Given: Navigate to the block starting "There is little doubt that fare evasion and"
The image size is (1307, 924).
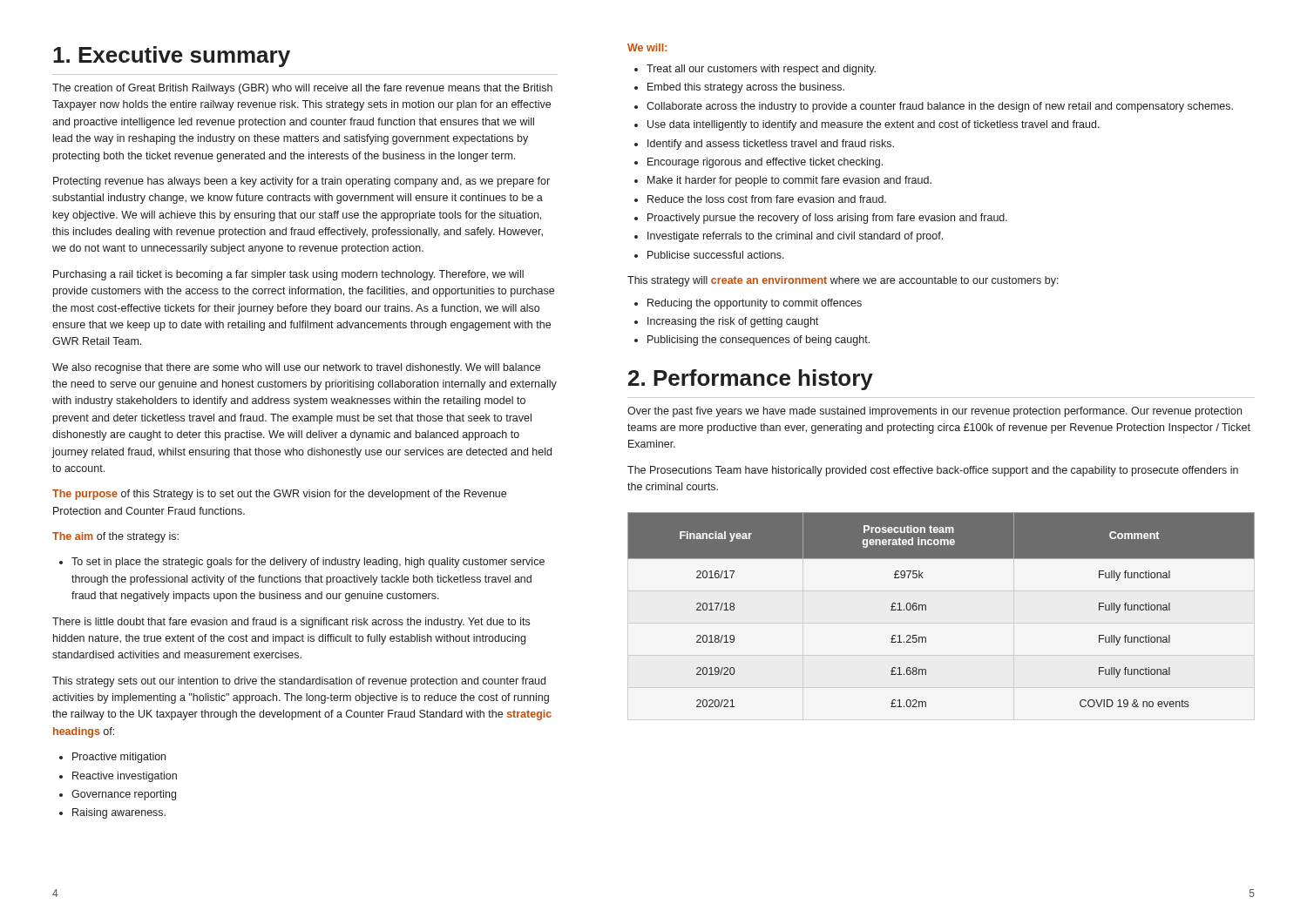Looking at the screenshot, I should 291,638.
